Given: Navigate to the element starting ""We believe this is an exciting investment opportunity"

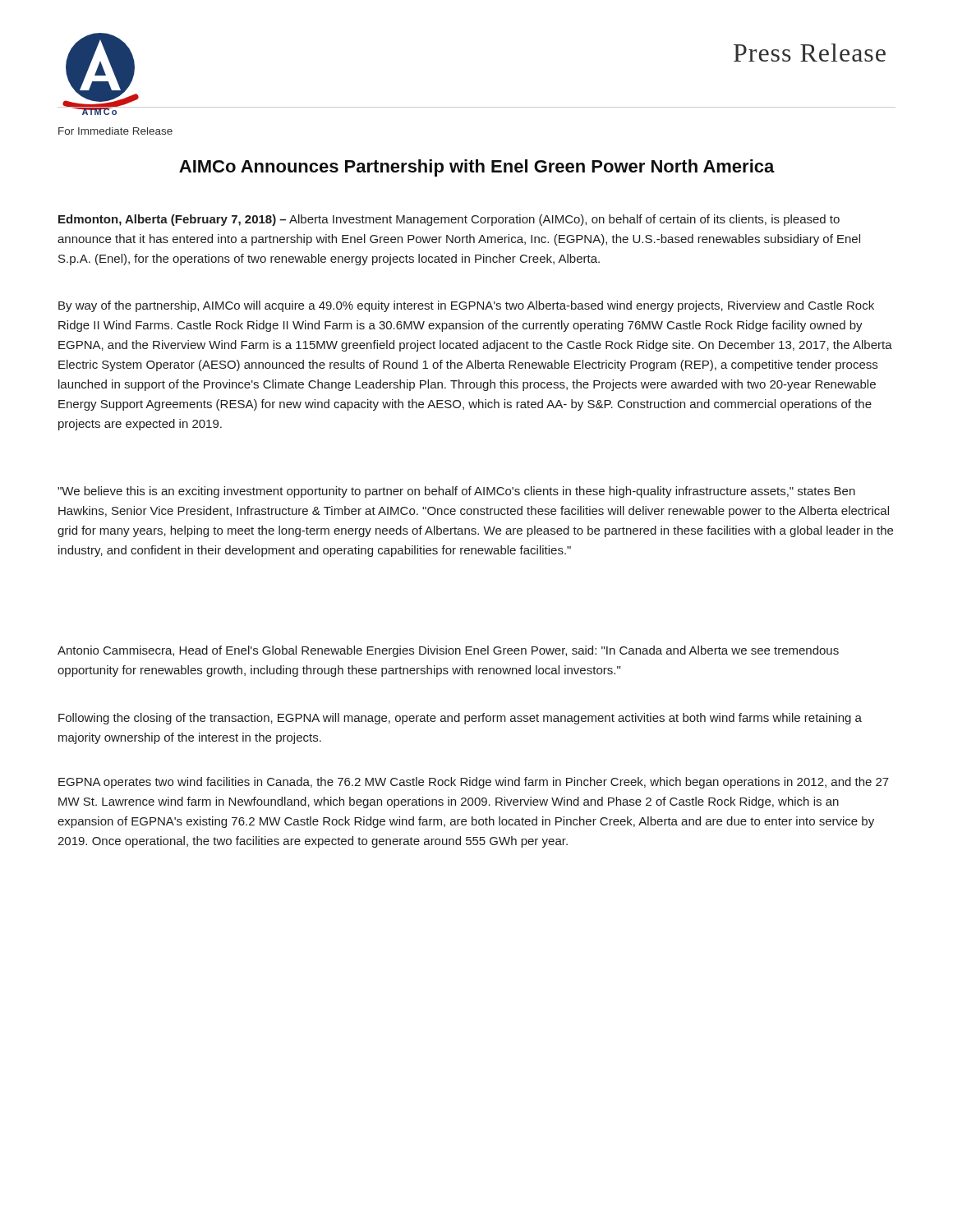Looking at the screenshot, I should 476,520.
